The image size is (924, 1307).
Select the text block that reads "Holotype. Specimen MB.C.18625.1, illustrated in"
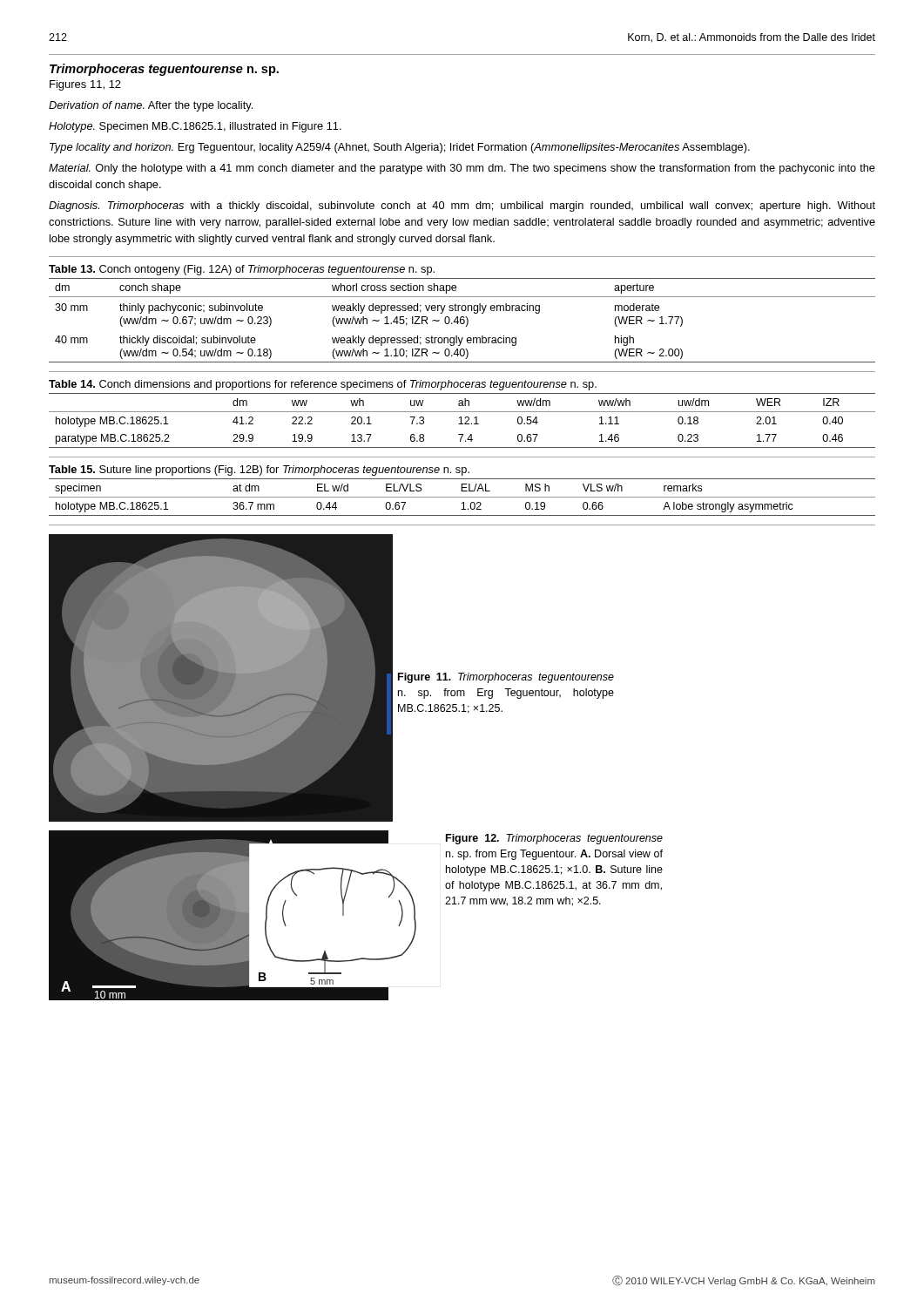click(195, 126)
